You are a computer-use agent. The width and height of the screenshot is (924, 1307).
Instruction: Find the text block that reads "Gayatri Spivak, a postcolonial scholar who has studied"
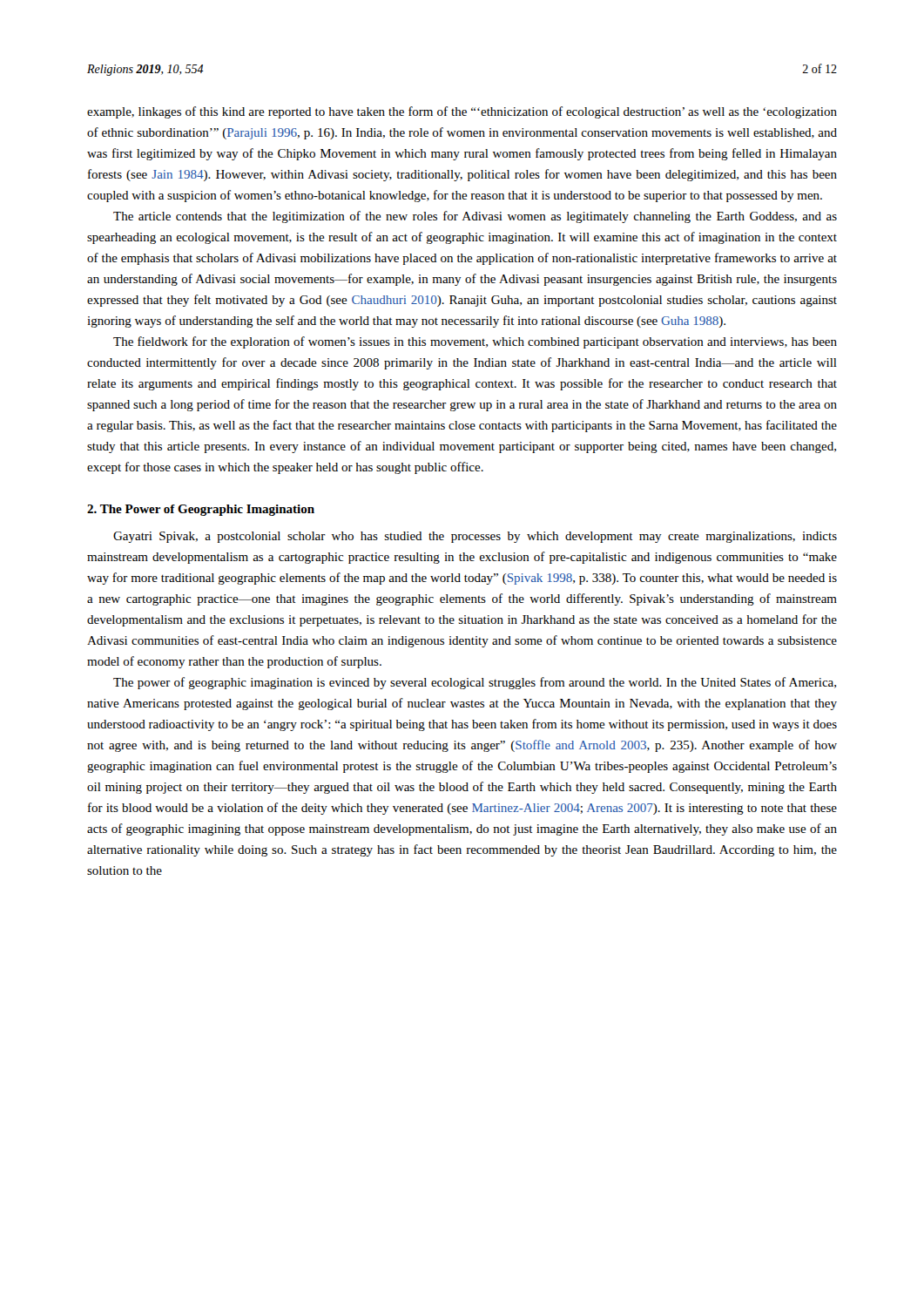(462, 599)
